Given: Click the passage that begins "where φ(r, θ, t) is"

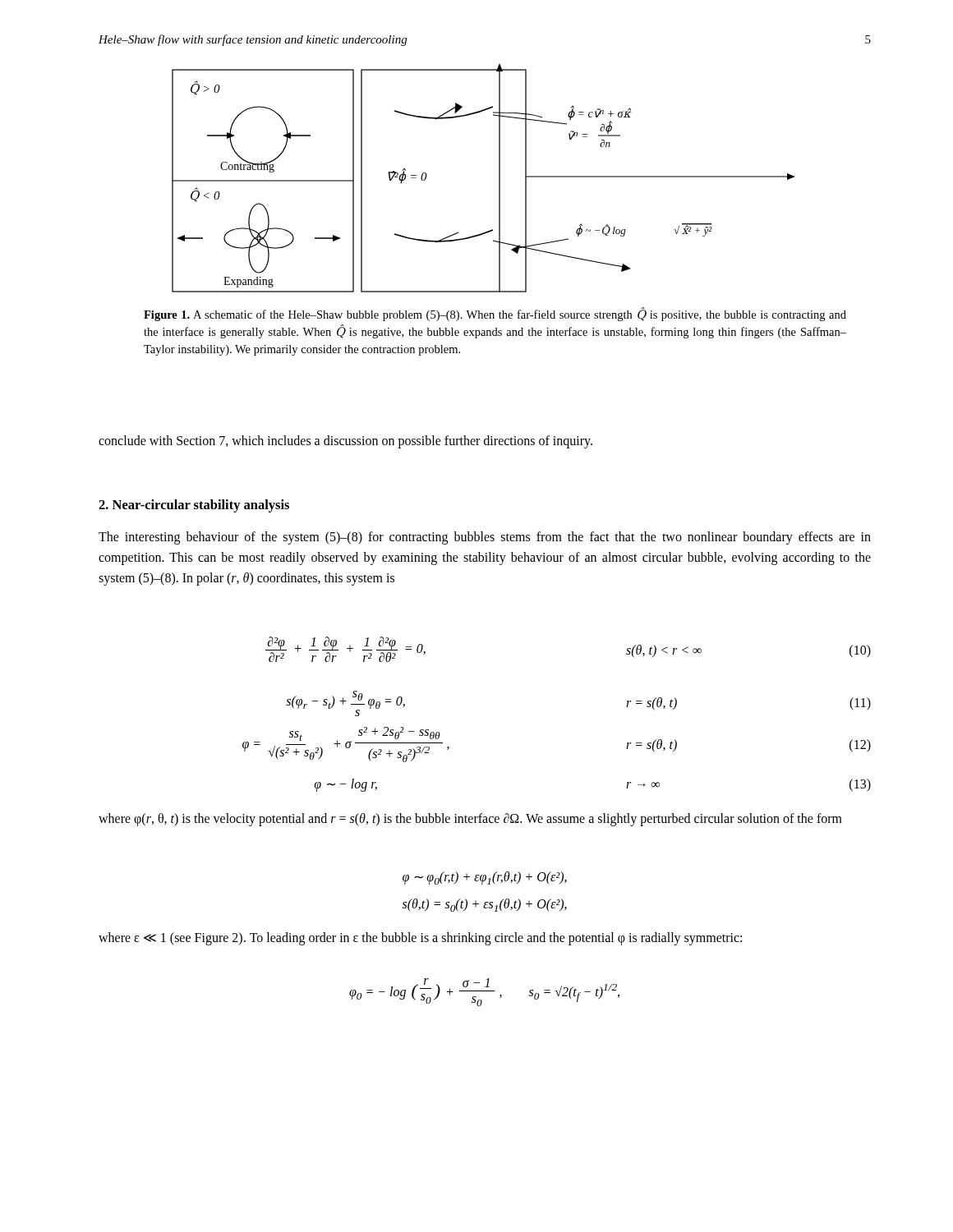Looking at the screenshot, I should (x=470, y=818).
